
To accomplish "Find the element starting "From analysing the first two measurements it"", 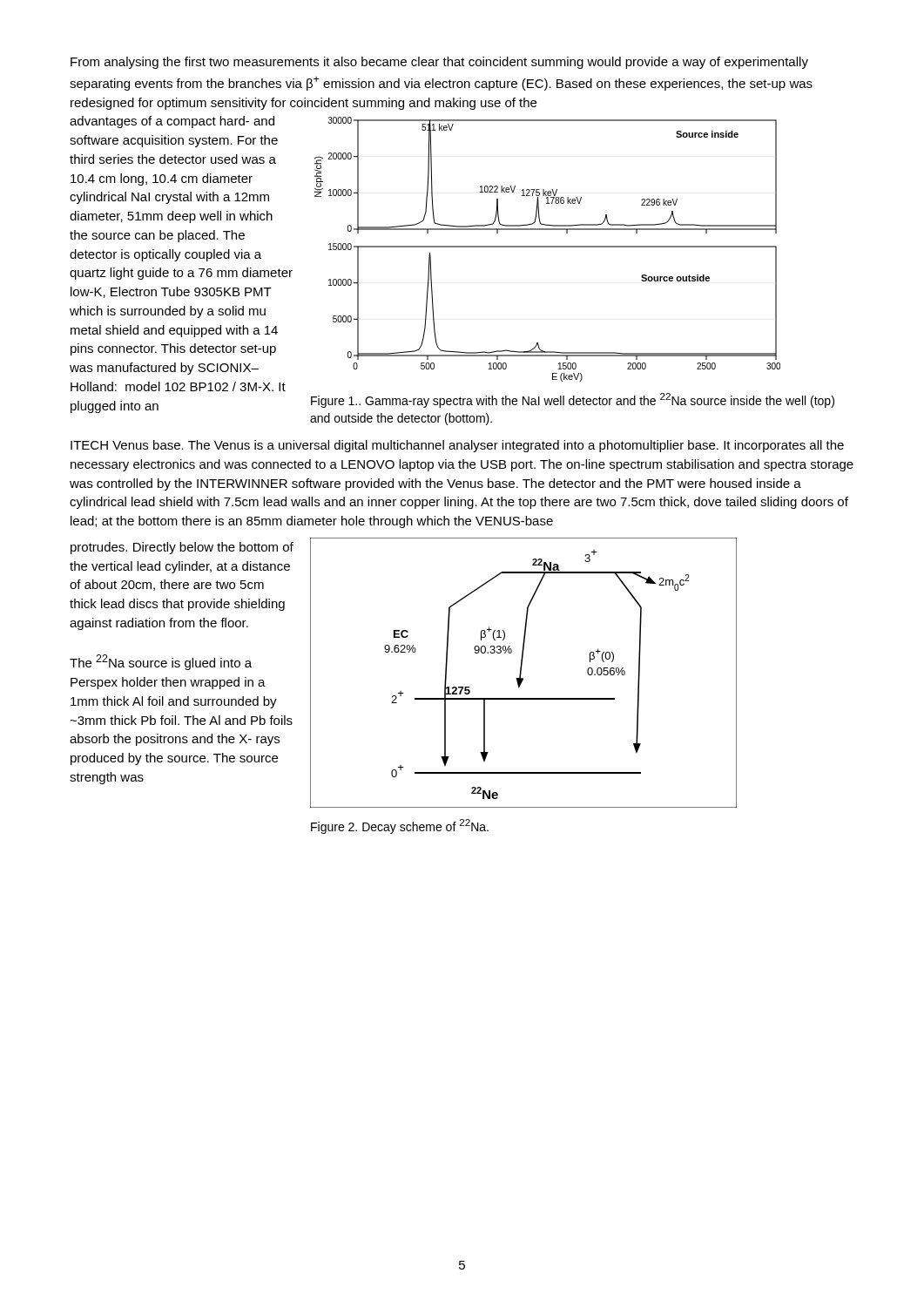I will tap(441, 82).
